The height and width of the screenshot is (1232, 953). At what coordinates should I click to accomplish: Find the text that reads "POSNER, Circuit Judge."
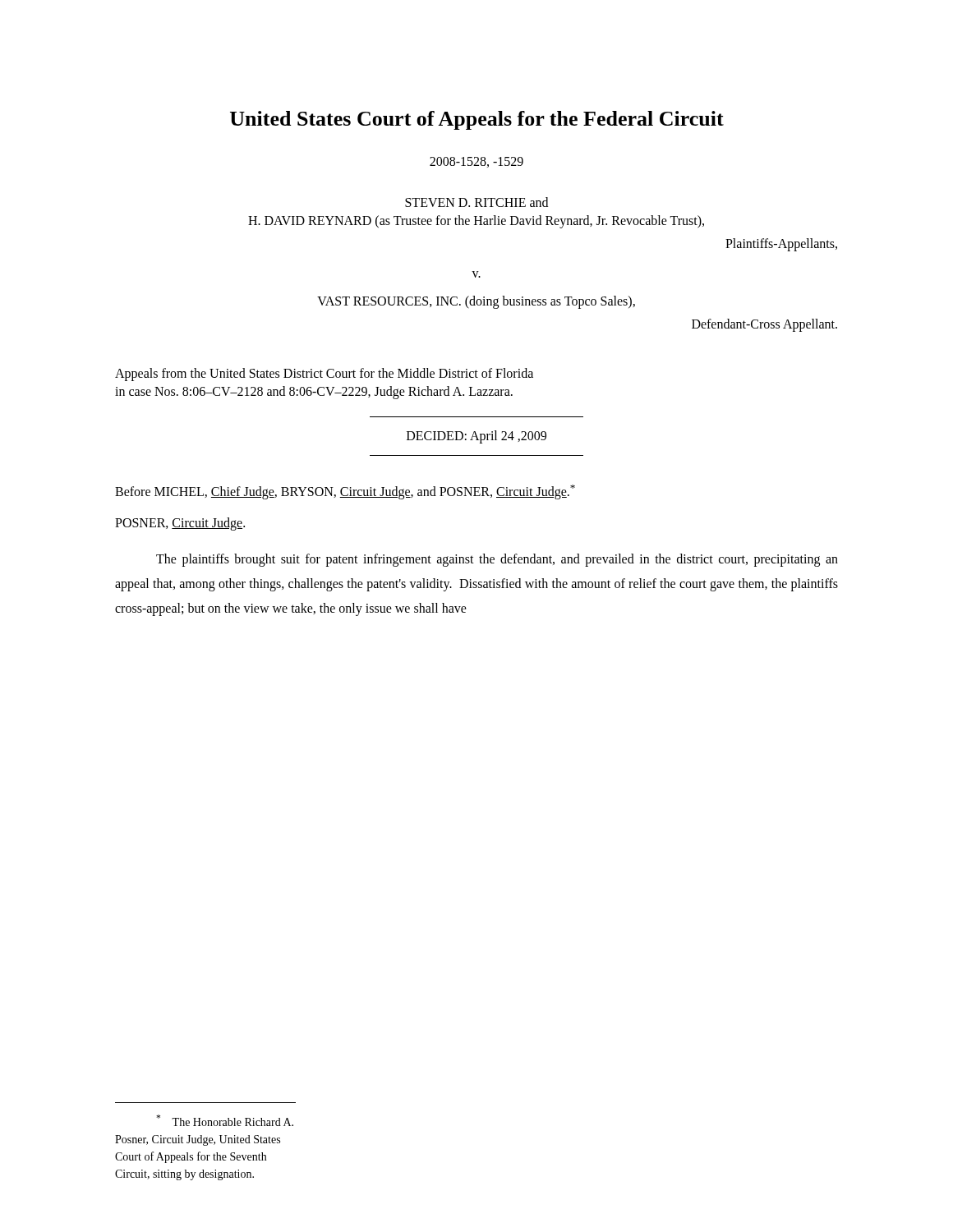point(180,523)
